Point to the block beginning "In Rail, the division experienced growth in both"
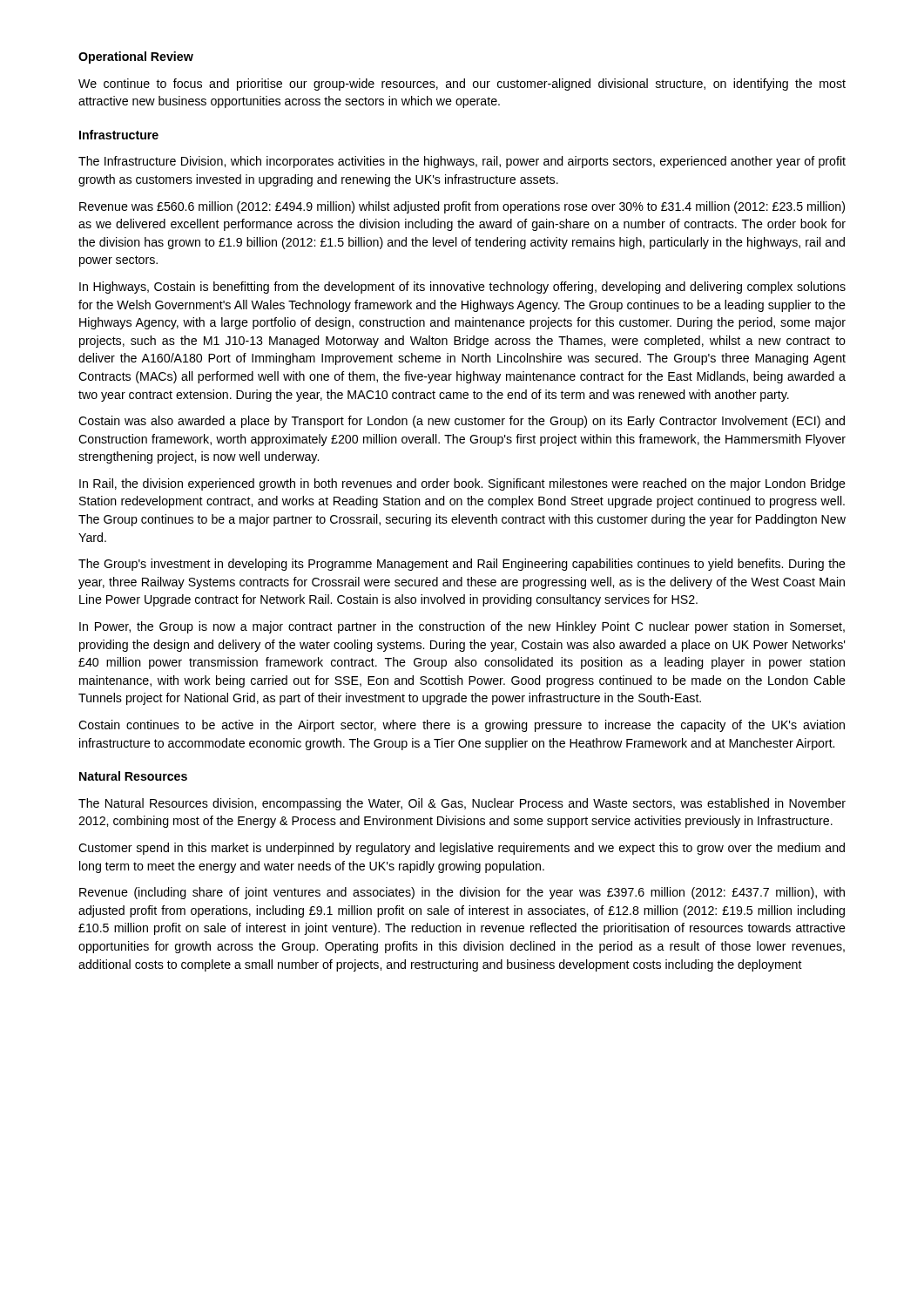The width and height of the screenshot is (924, 1307). click(462, 510)
